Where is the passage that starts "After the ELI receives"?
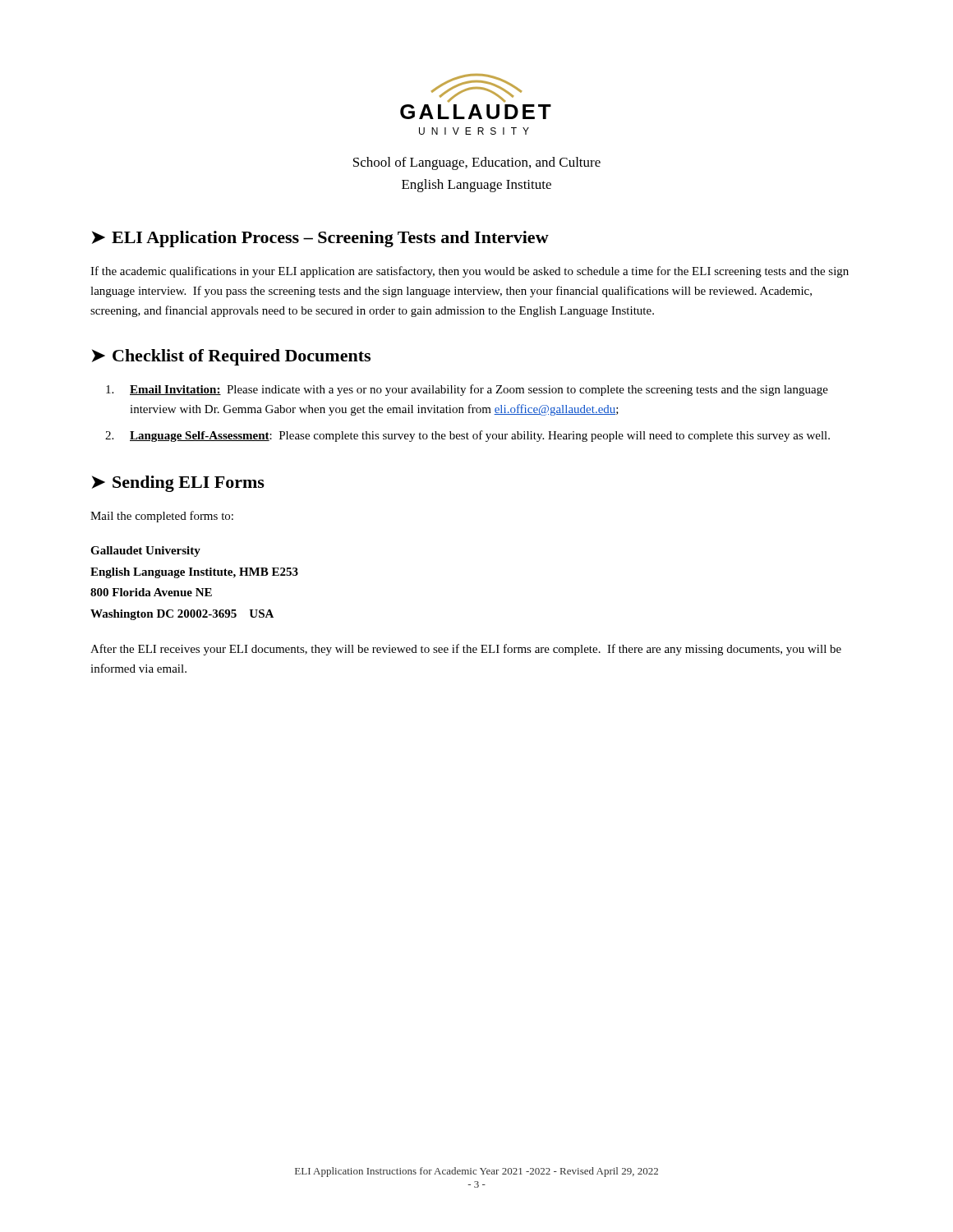Image resolution: width=953 pixels, height=1232 pixels. pos(466,659)
